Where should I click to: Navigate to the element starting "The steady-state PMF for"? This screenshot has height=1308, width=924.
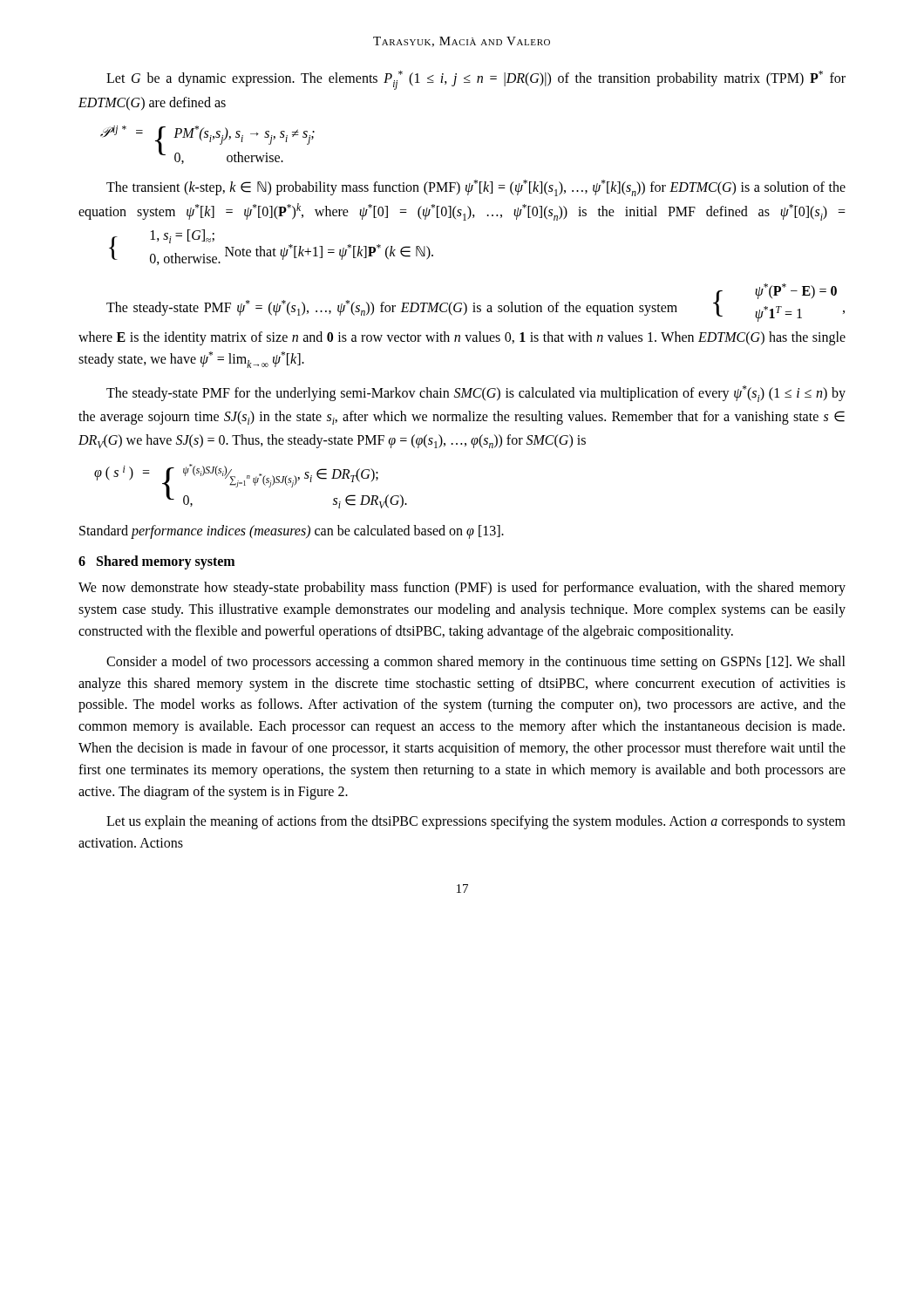pos(462,418)
